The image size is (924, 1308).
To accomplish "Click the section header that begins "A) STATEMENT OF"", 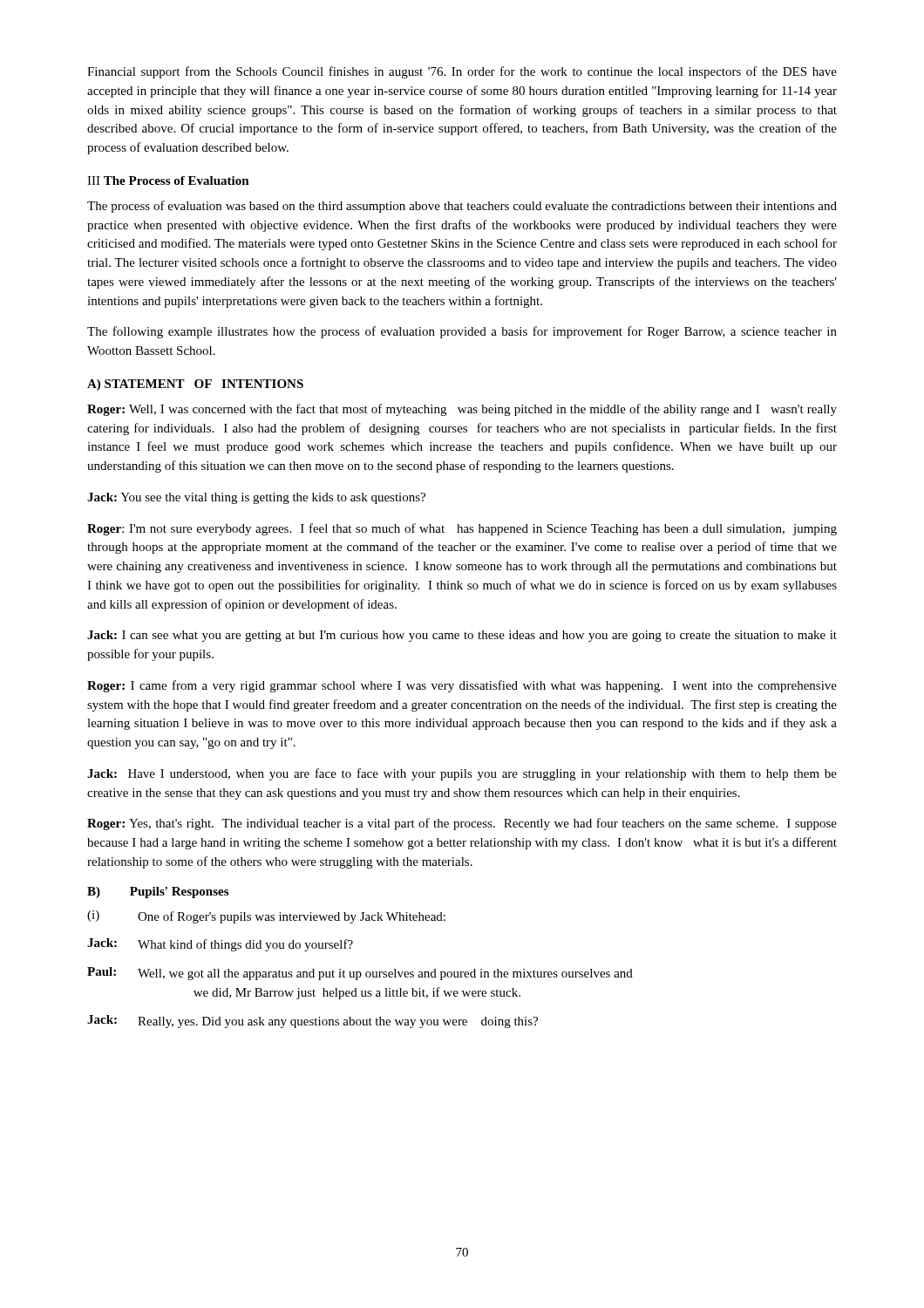I will 195,383.
